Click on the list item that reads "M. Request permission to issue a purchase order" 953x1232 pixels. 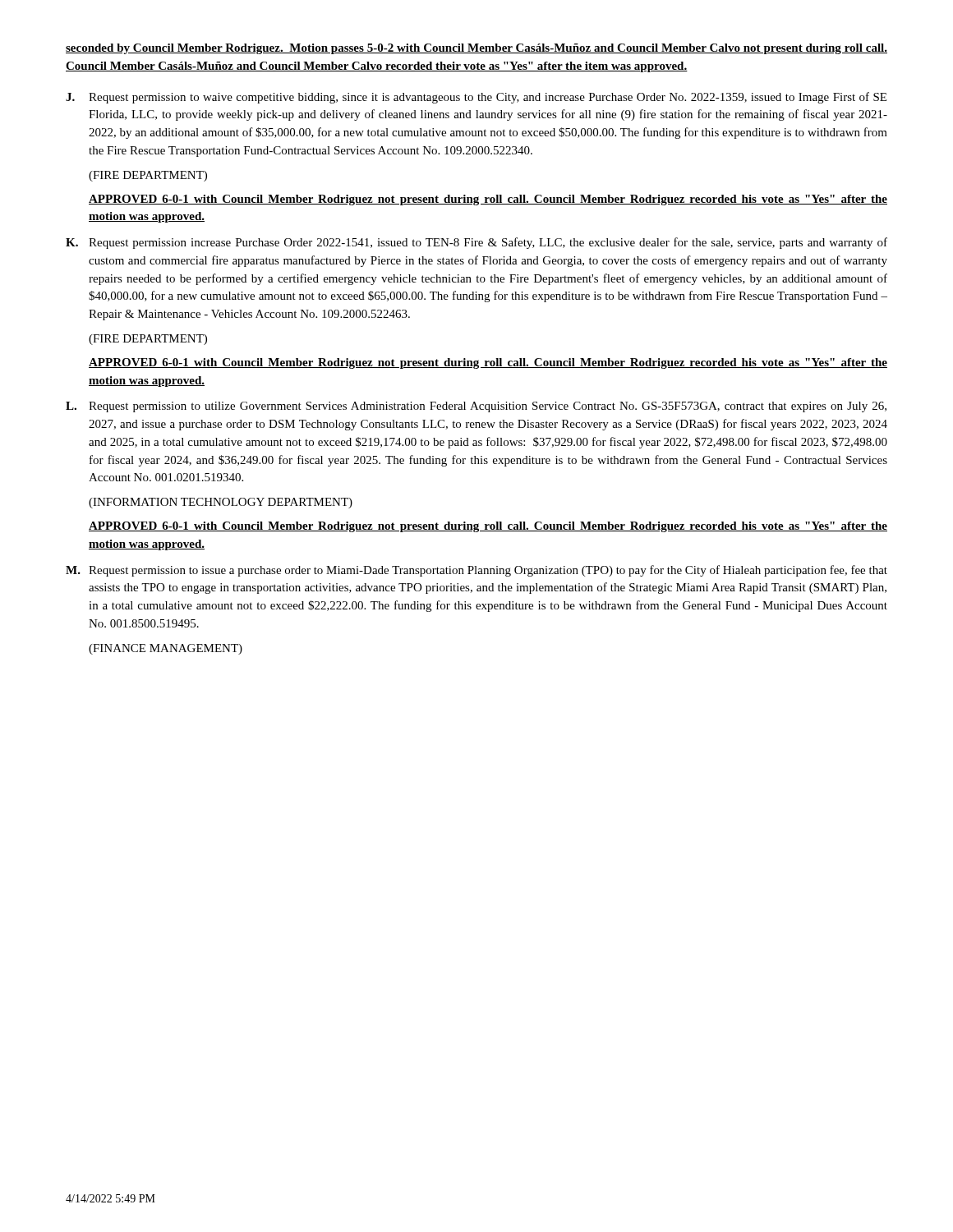click(476, 597)
